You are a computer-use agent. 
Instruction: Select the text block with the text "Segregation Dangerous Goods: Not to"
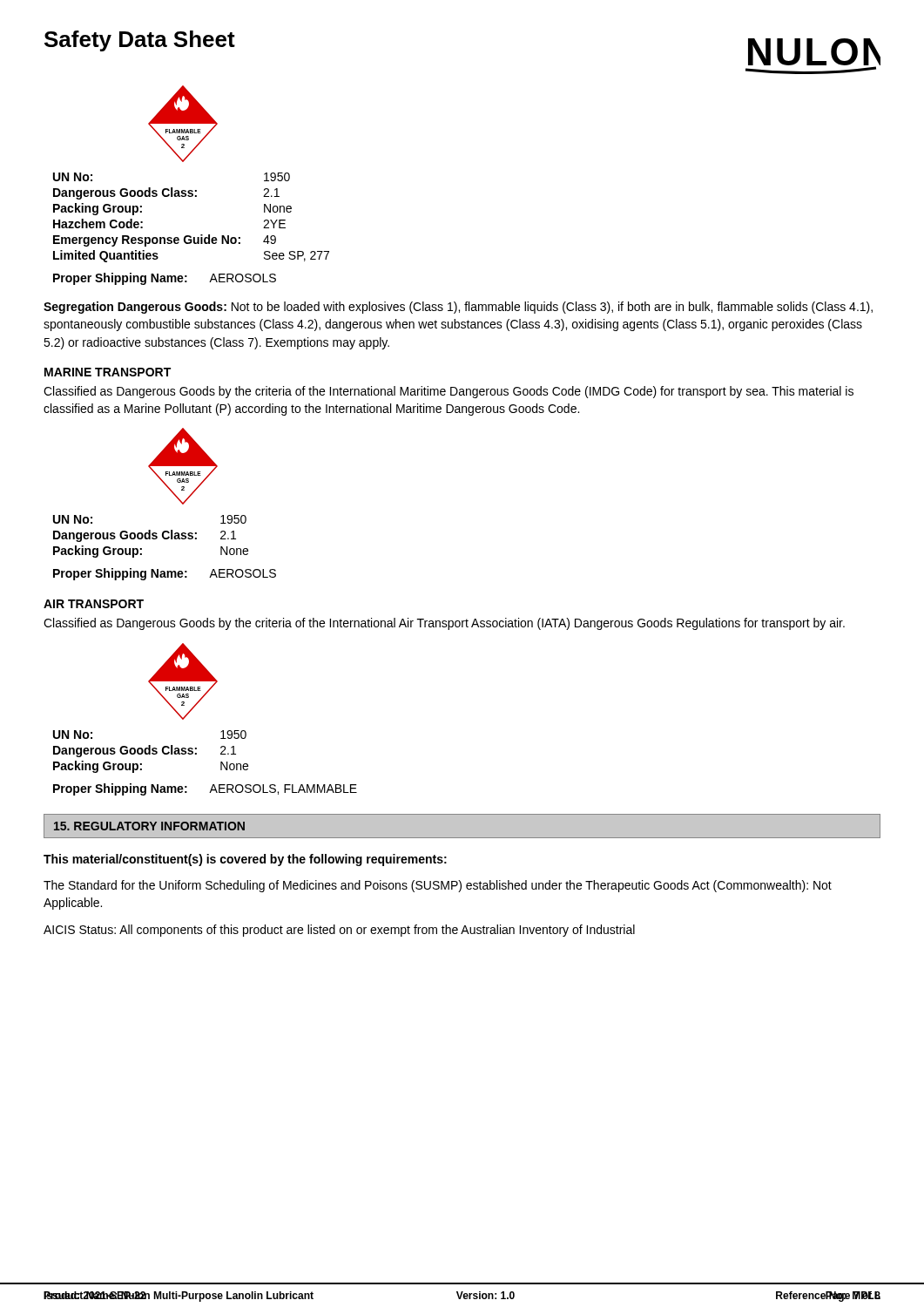pyautogui.click(x=459, y=324)
